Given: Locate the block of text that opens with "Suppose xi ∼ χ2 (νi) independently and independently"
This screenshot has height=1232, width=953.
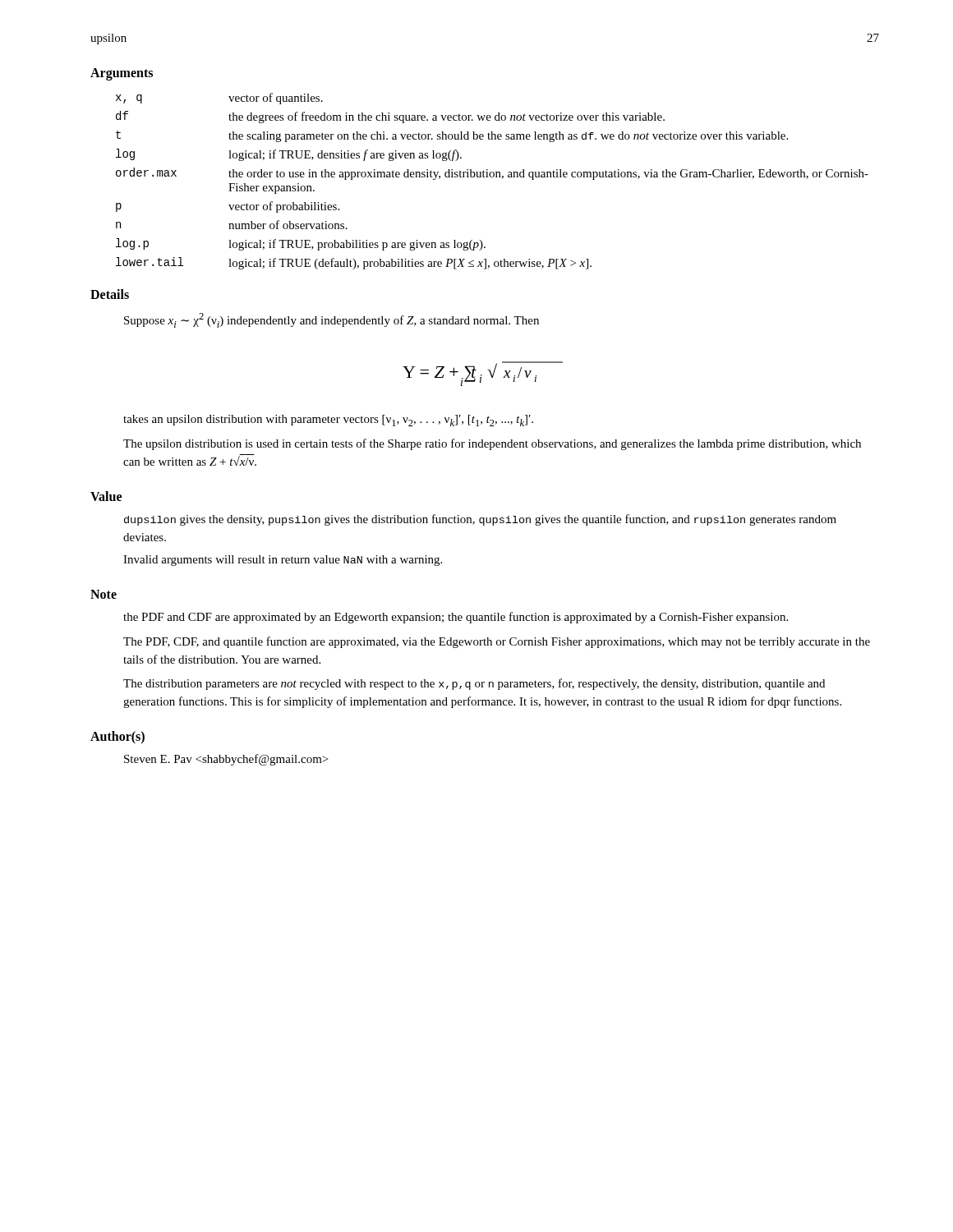Looking at the screenshot, I should point(331,320).
